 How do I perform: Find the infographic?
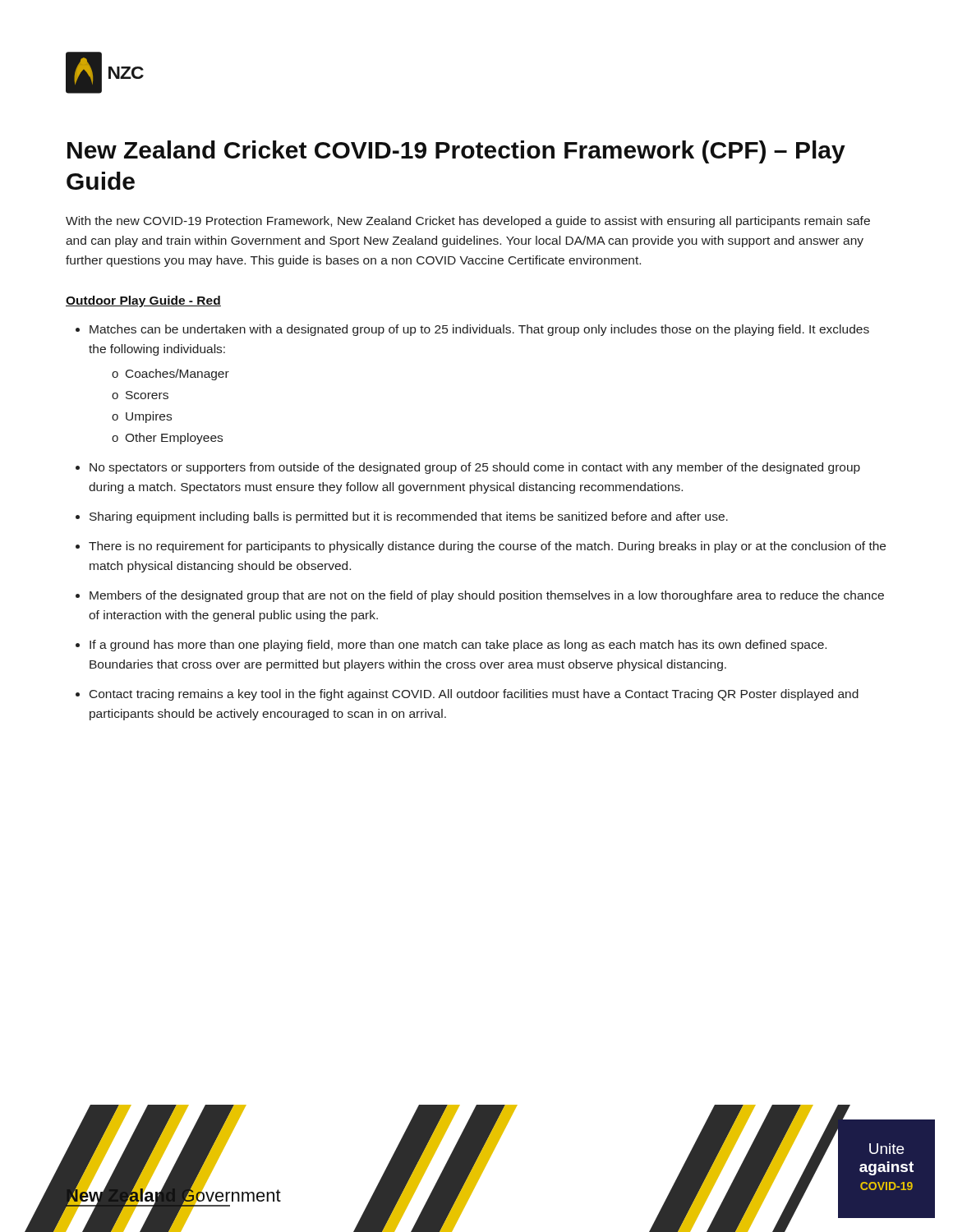point(476,1168)
